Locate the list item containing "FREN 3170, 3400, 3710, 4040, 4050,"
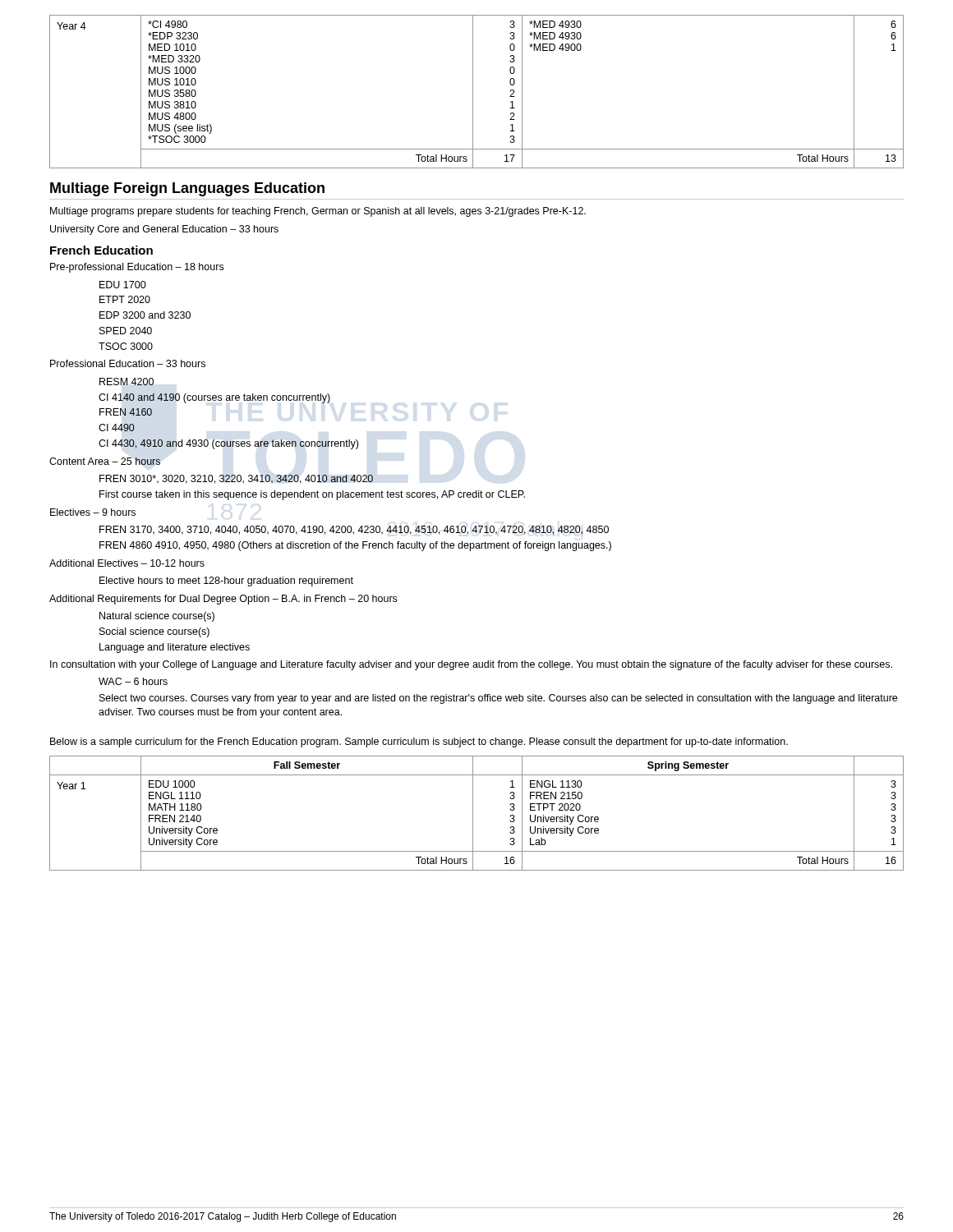The image size is (953, 1232). pos(354,530)
